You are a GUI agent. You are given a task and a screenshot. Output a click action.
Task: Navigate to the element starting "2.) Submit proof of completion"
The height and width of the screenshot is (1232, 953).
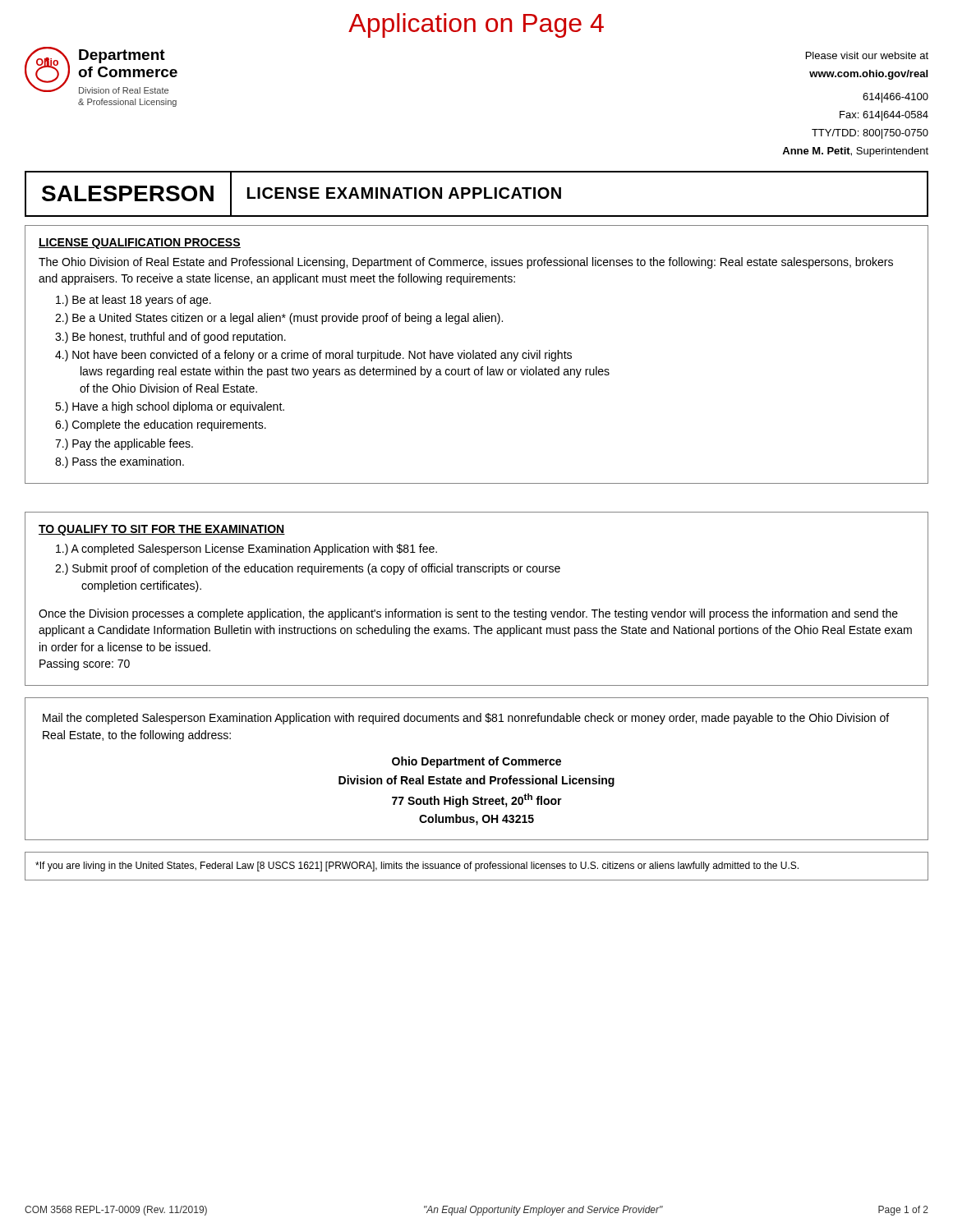(x=308, y=578)
